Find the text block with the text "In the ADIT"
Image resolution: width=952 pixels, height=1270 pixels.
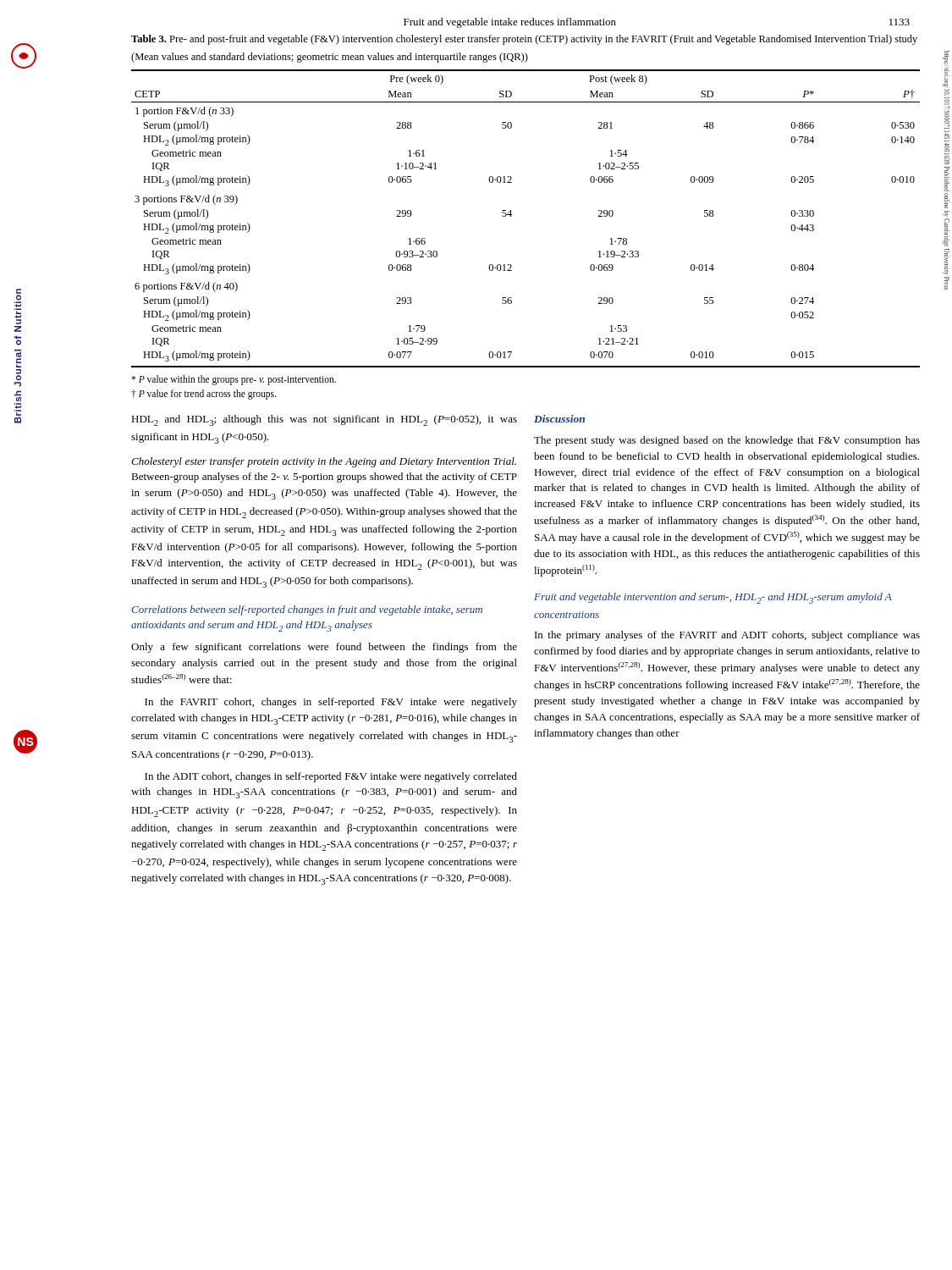tap(324, 828)
